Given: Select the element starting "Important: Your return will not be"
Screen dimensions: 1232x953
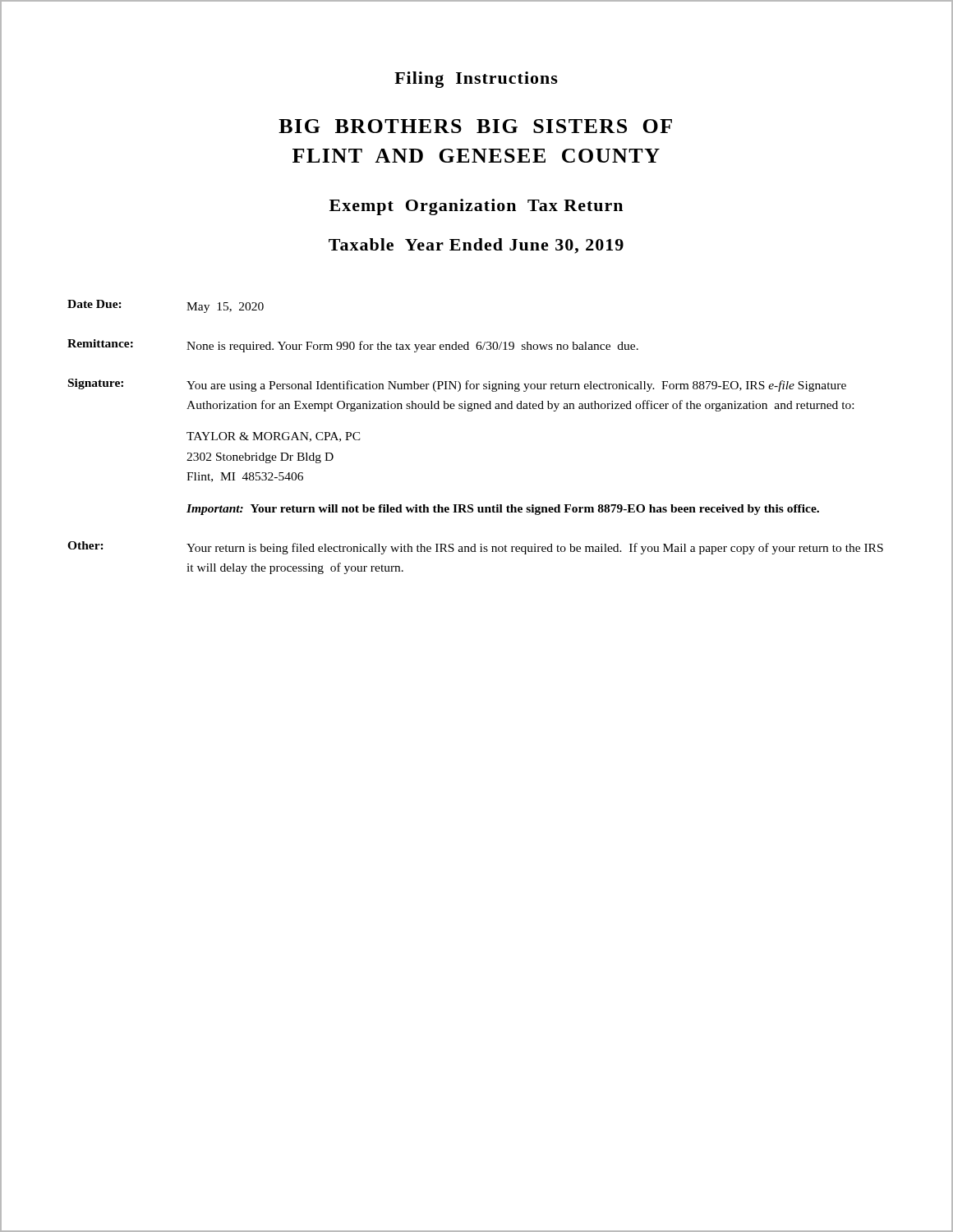Looking at the screenshot, I should (503, 508).
